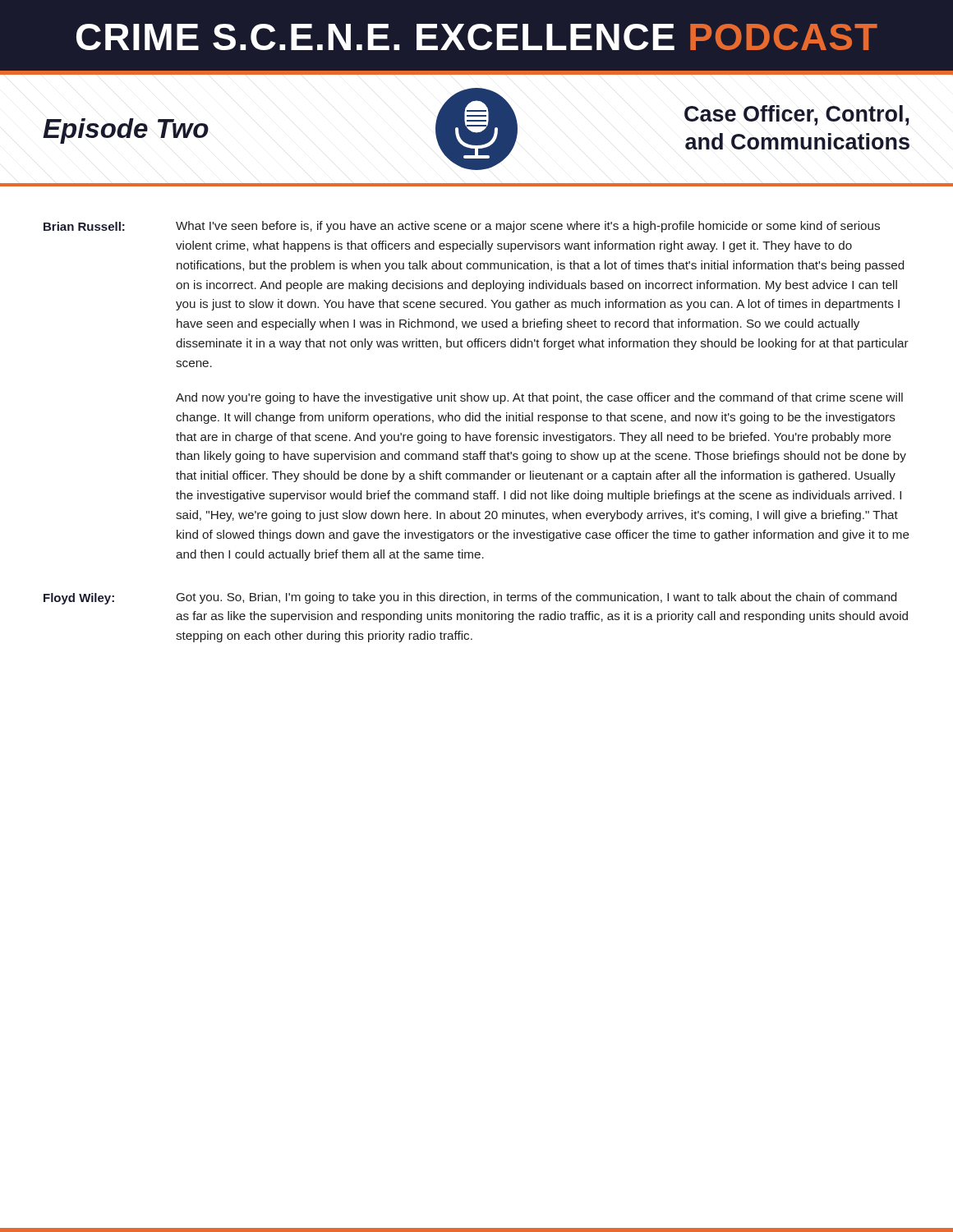This screenshot has width=953, height=1232.
Task: Locate the text starting "Episode Two"
Action: 126,129
